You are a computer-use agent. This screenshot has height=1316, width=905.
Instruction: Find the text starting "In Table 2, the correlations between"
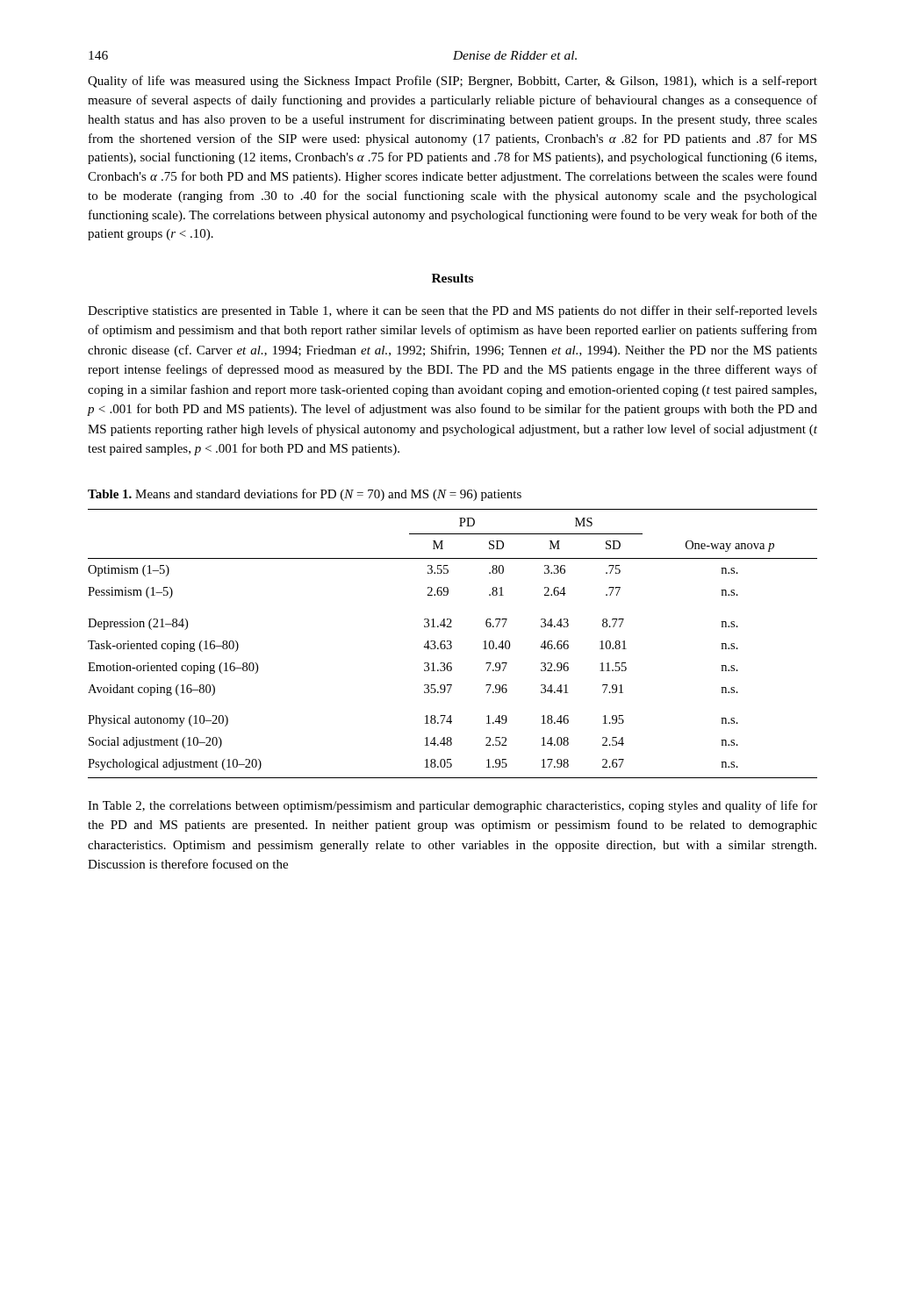(x=452, y=835)
